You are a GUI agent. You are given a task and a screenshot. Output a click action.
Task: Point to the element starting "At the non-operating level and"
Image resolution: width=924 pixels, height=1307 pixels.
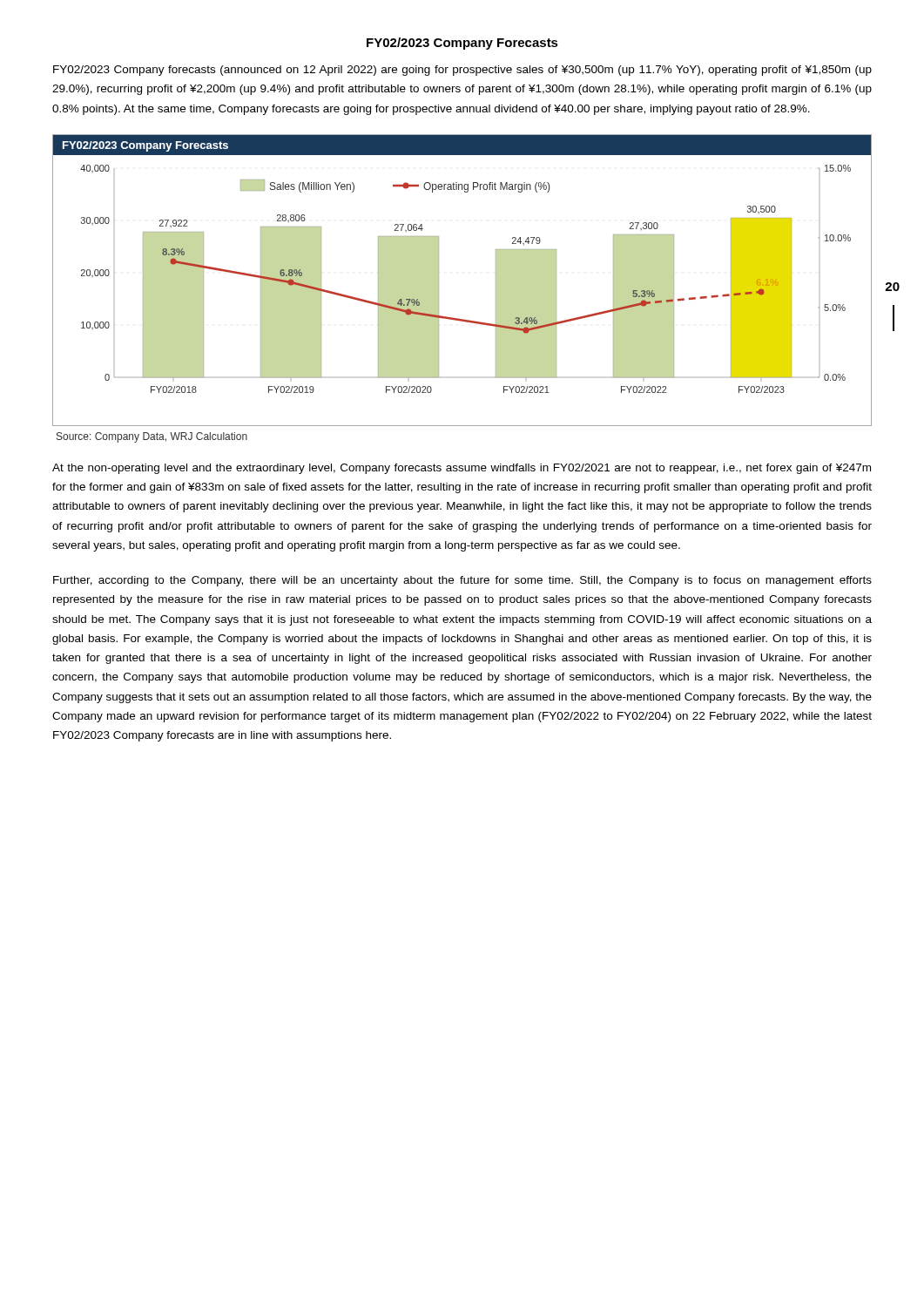pyautogui.click(x=462, y=506)
